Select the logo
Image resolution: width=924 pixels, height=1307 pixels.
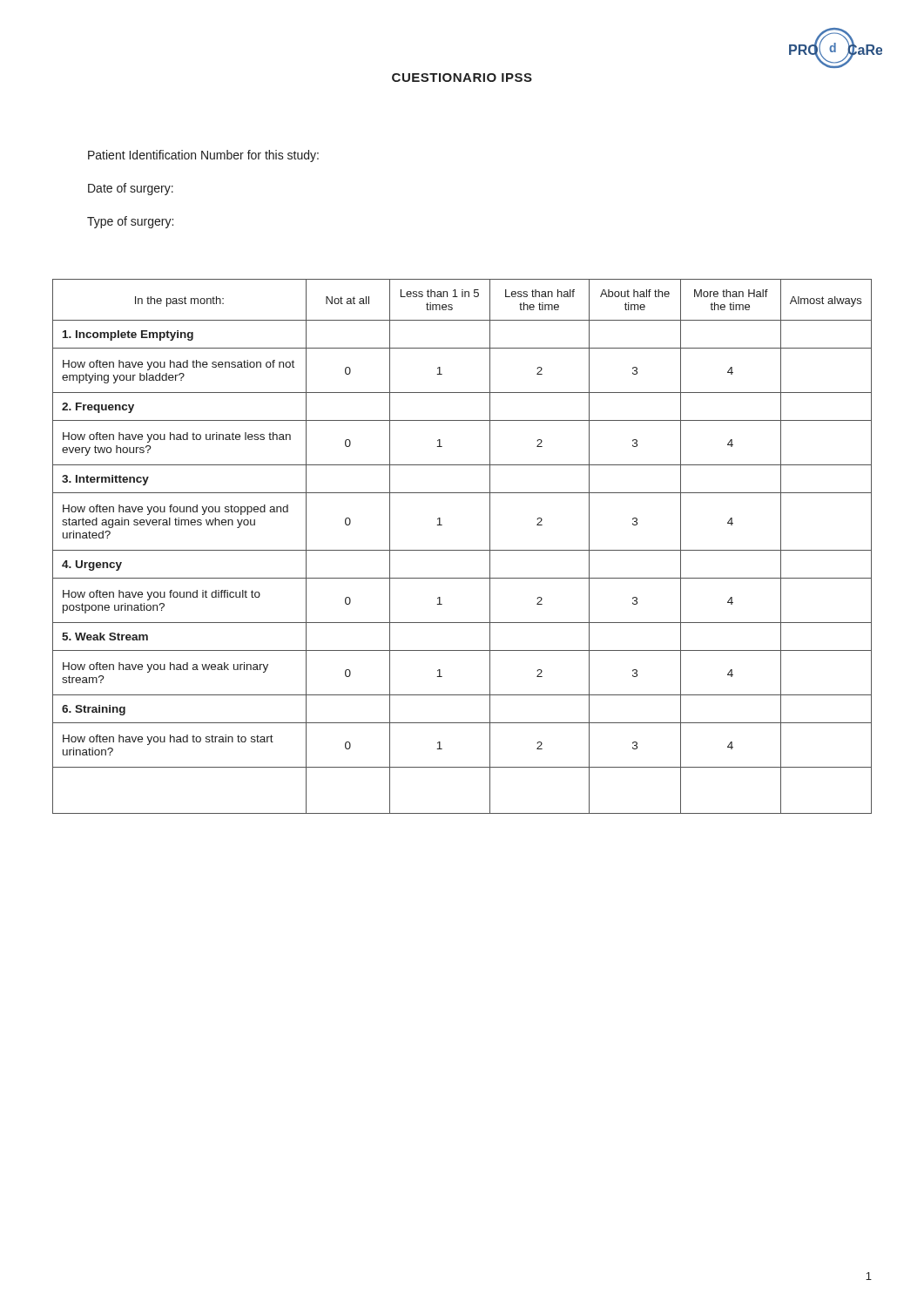(834, 50)
